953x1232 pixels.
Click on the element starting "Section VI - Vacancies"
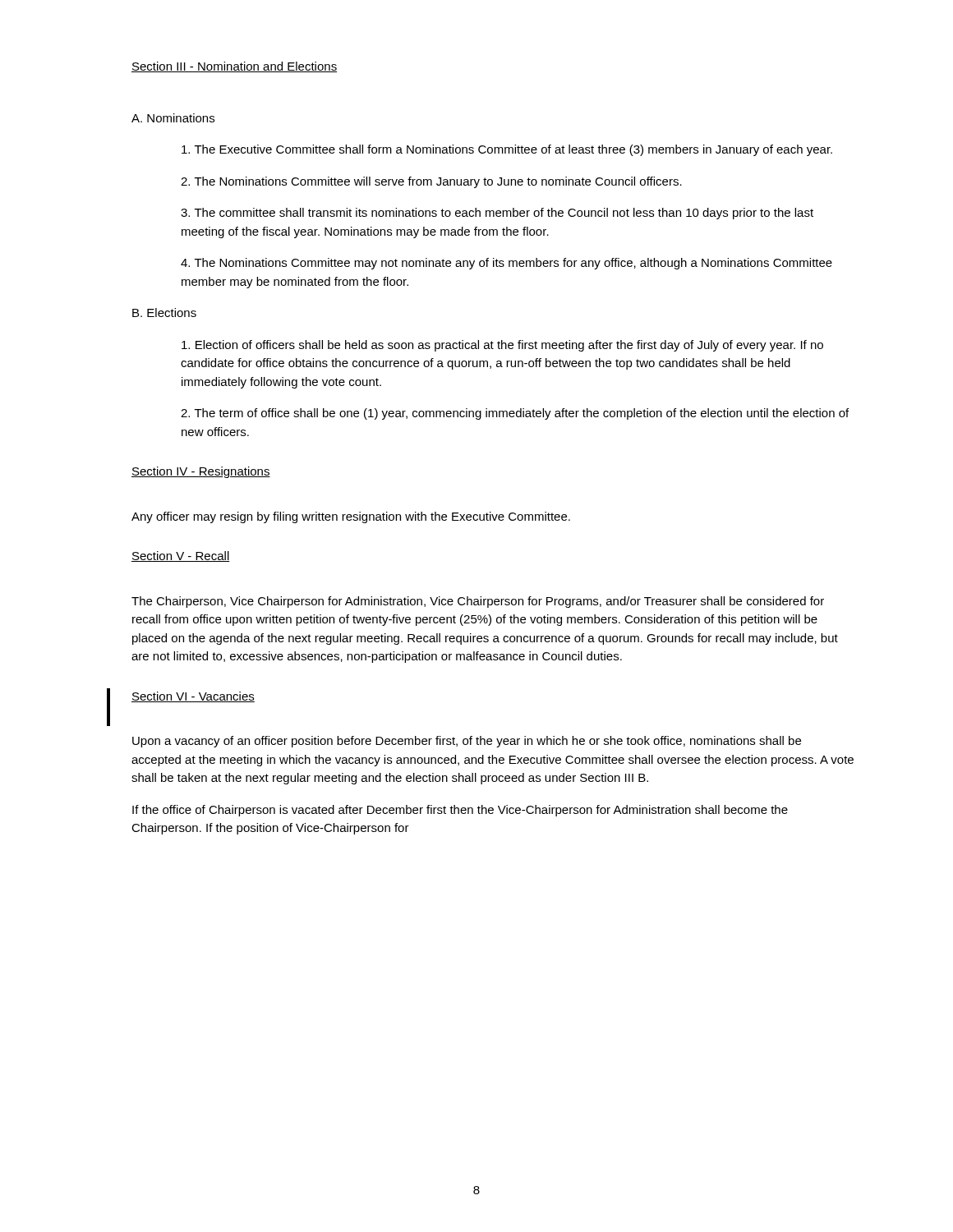193,696
